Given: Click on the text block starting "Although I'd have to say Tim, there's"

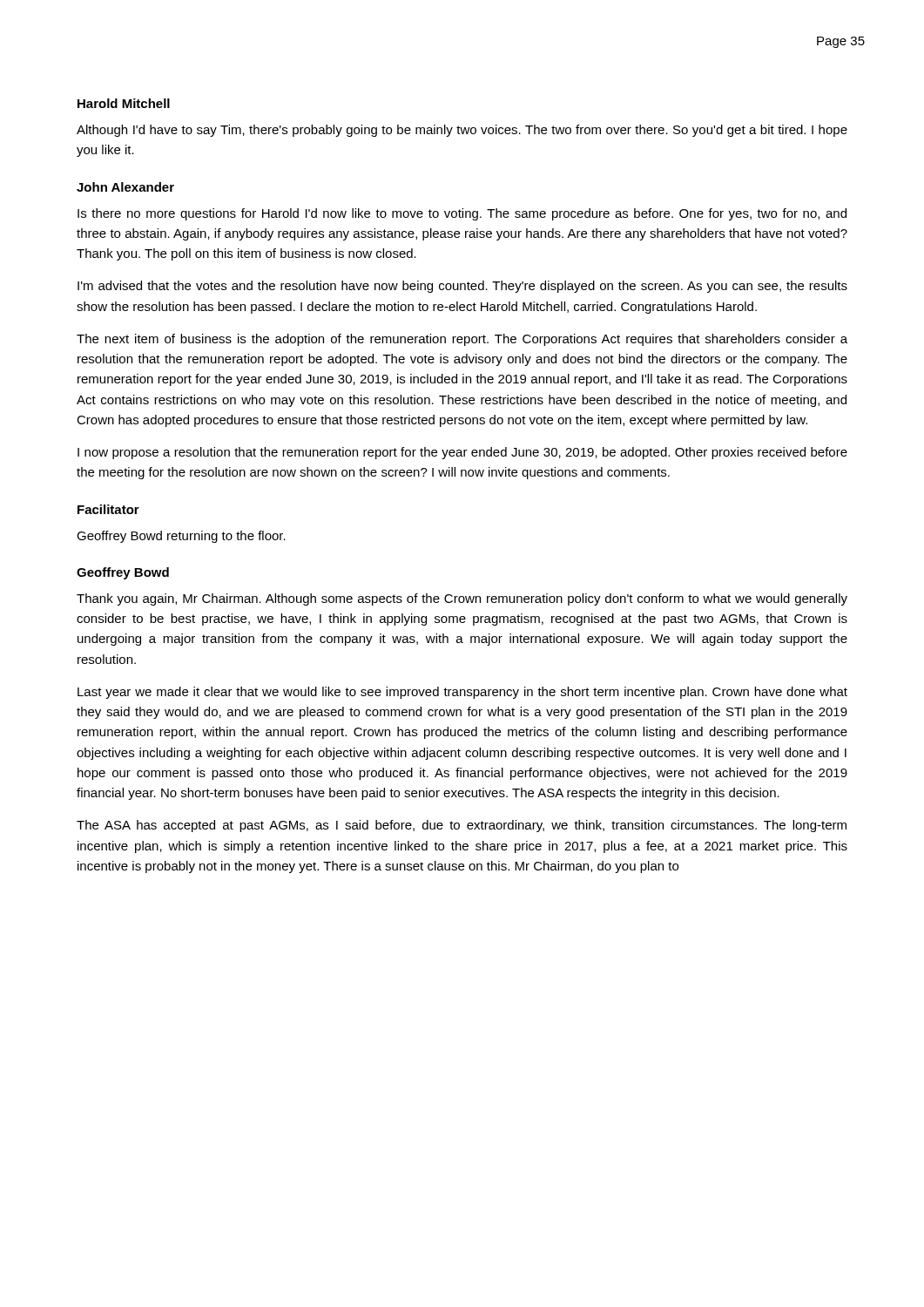Looking at the screenshot, I should (462, 140).
